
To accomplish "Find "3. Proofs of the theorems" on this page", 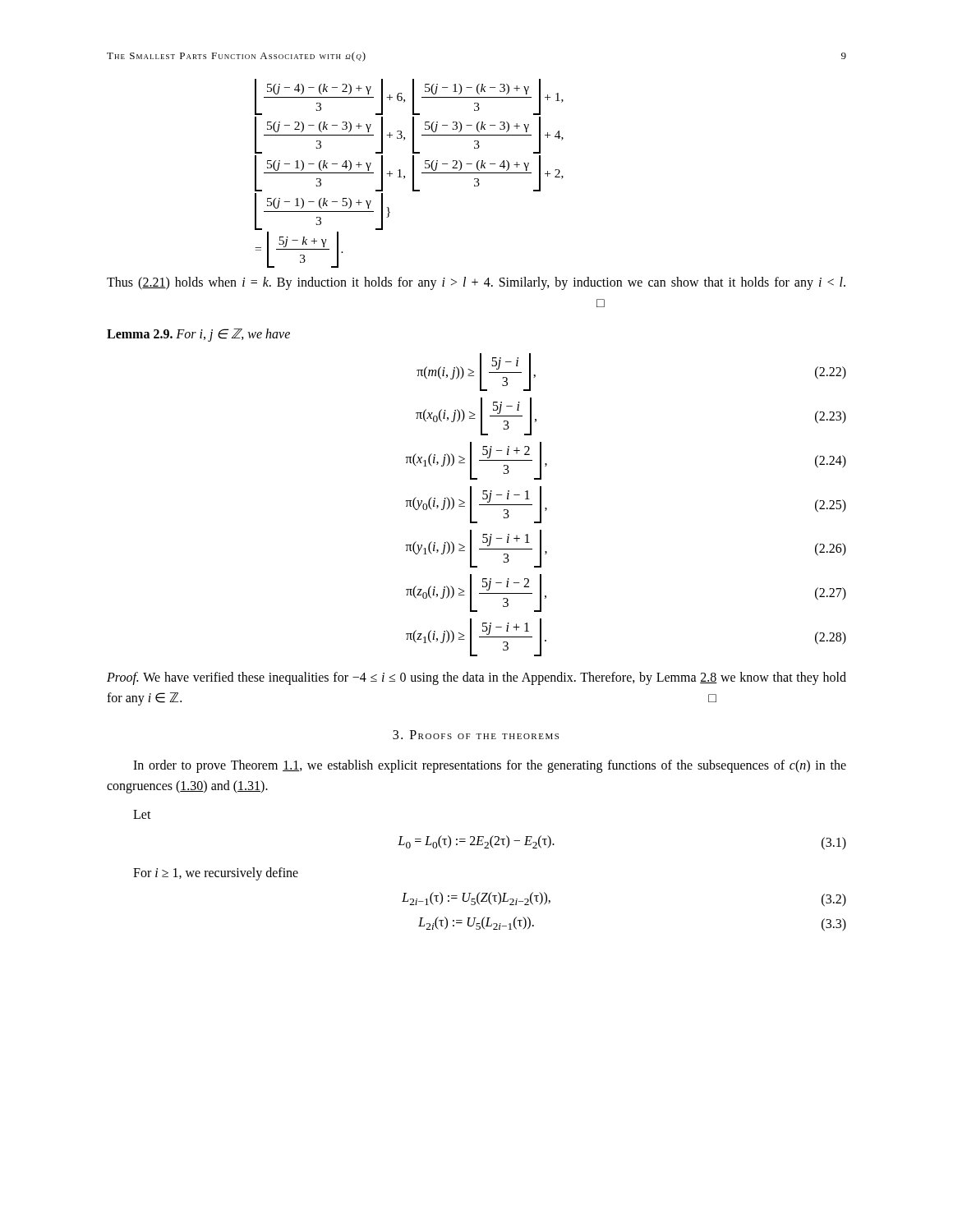I will click(476, 735).
